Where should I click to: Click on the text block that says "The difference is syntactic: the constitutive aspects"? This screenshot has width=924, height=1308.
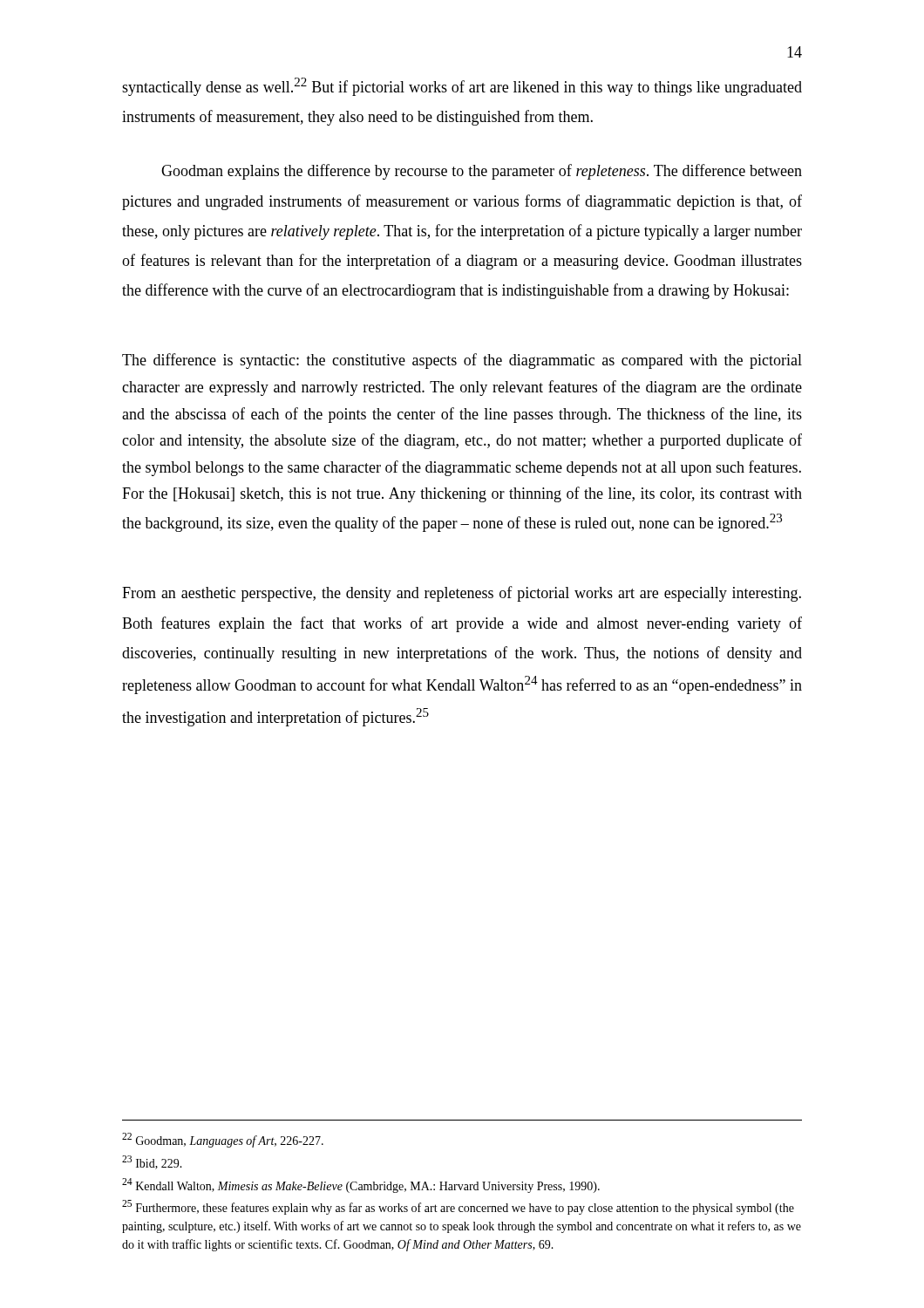tap(462, 442)
